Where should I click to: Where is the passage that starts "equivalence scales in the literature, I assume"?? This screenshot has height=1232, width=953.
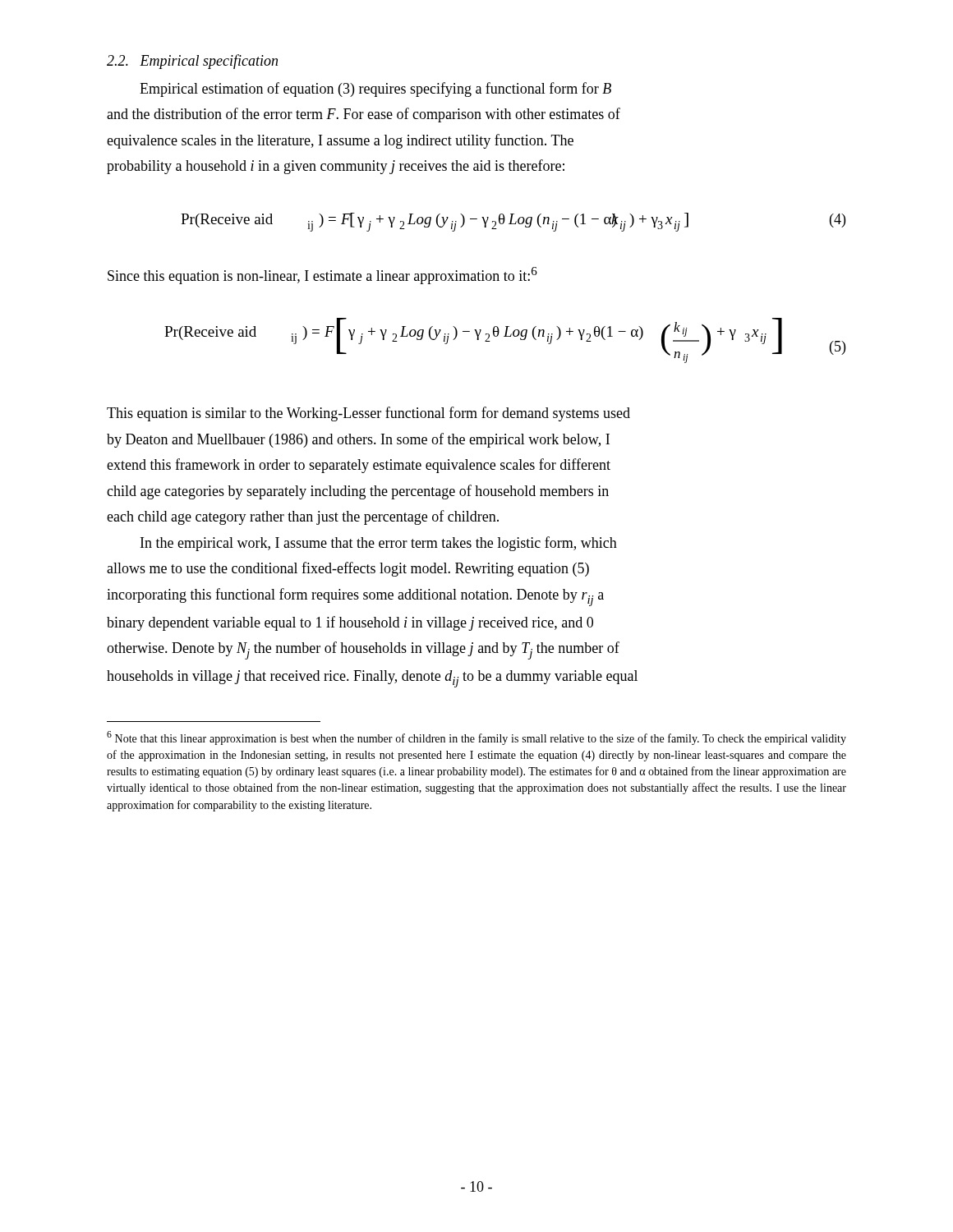pyautogui.click(x=340, y=140)
